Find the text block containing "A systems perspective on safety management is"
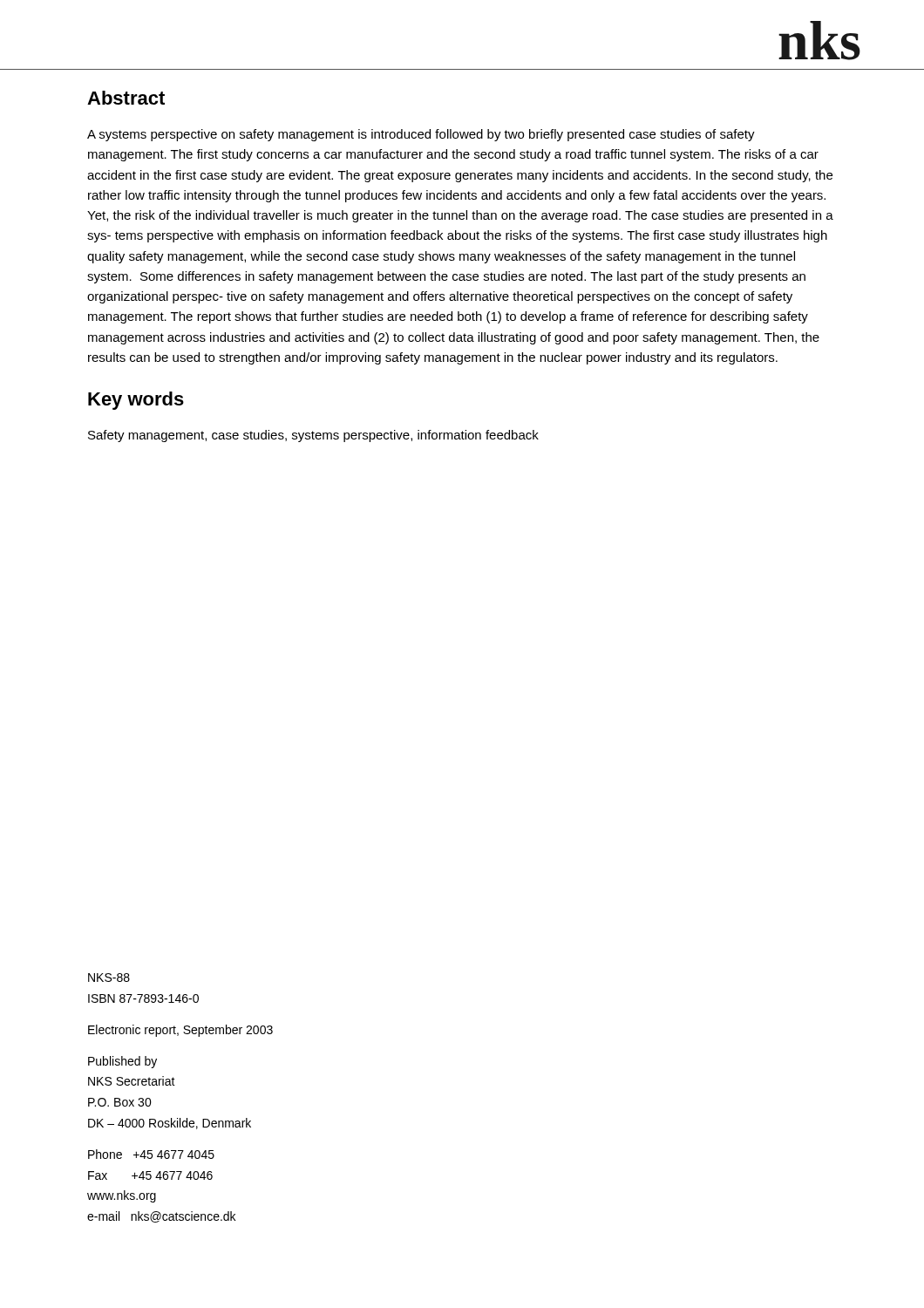The width and height of the screenshot is (924, 1308). coord(460,245)
